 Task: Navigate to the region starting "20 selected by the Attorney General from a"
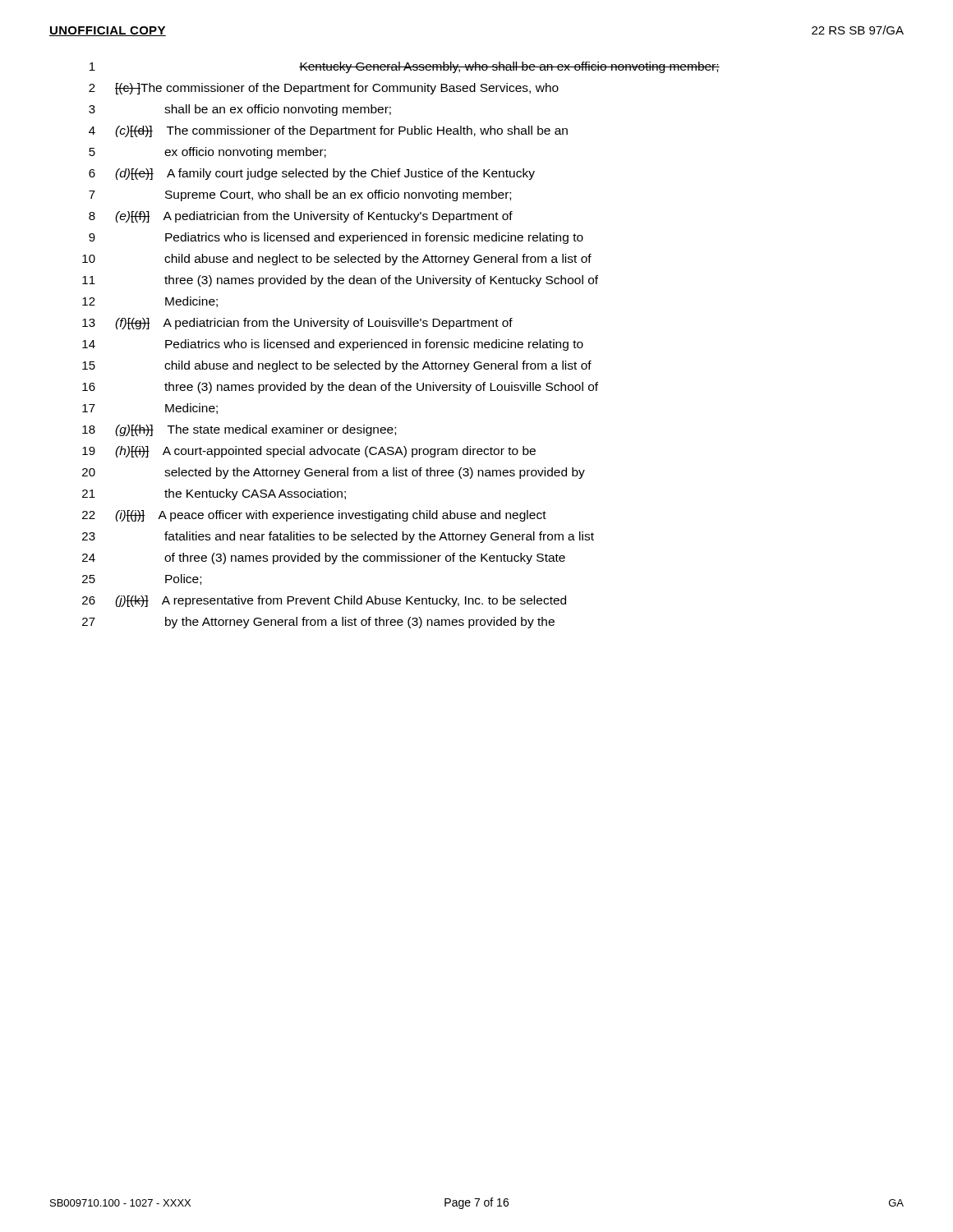pyautogui.click(x=476, y=472)
